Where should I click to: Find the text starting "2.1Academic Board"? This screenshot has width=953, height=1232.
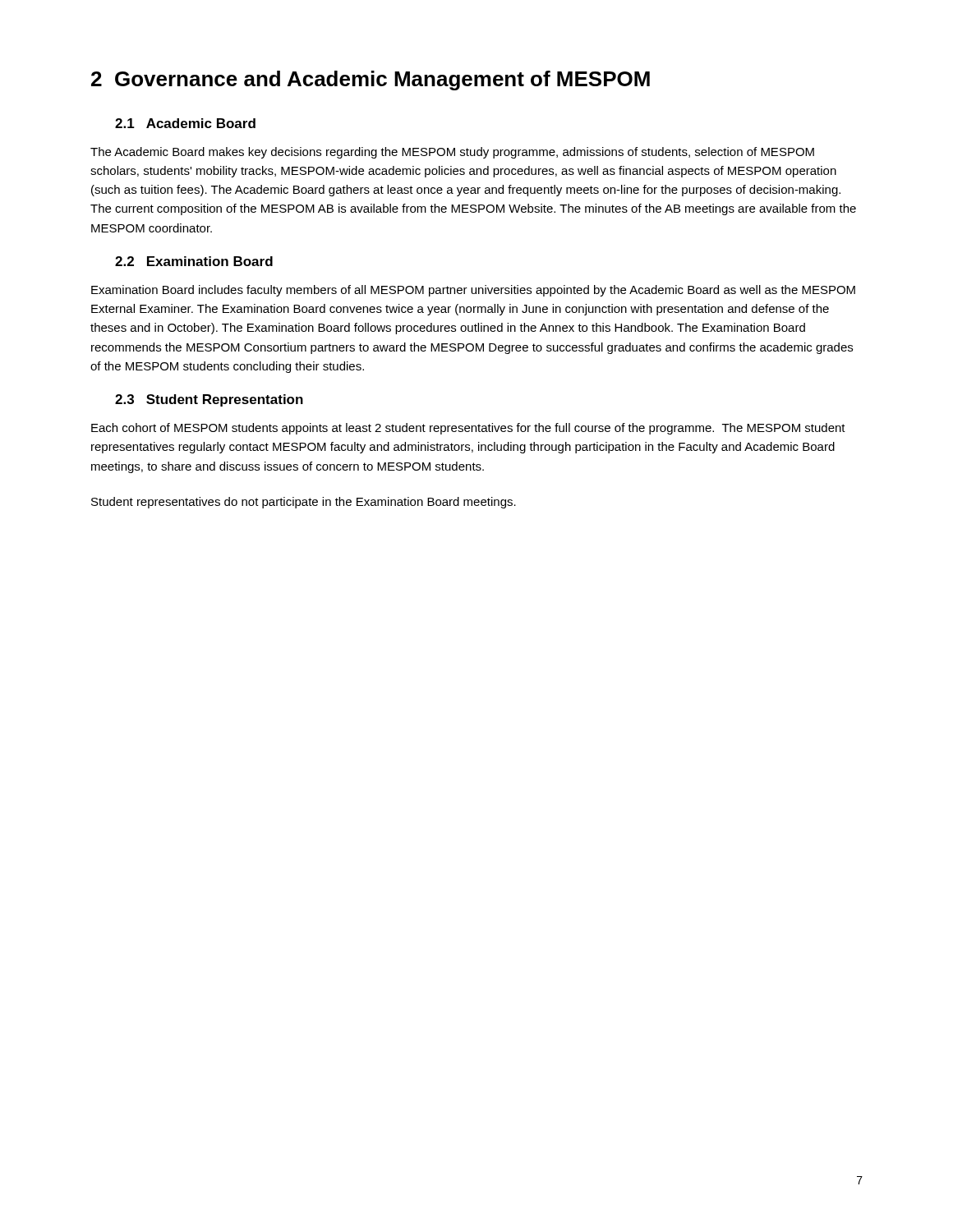click(x=186, y=124)
